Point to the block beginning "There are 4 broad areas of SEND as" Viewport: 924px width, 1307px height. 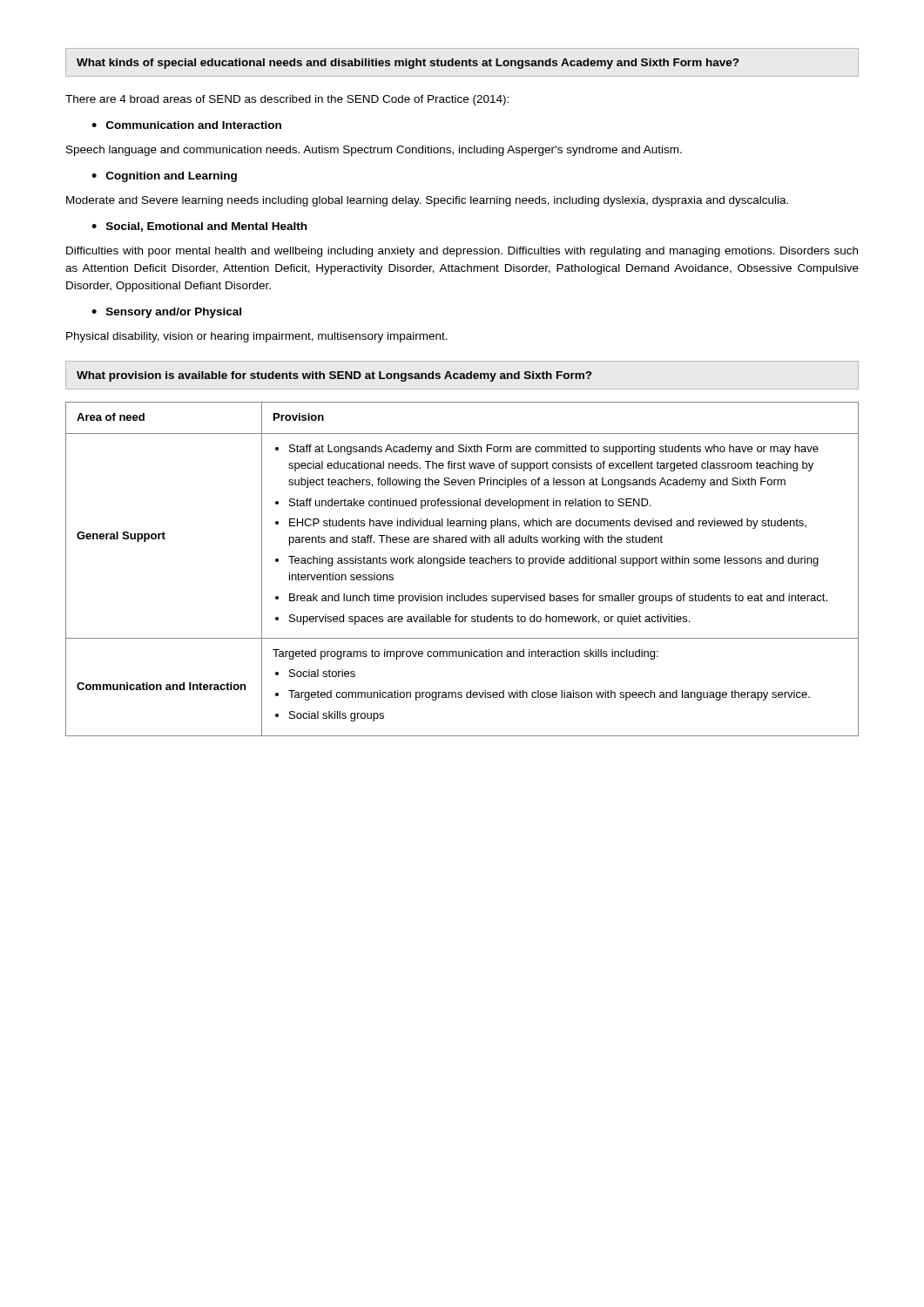click(288, 99)
